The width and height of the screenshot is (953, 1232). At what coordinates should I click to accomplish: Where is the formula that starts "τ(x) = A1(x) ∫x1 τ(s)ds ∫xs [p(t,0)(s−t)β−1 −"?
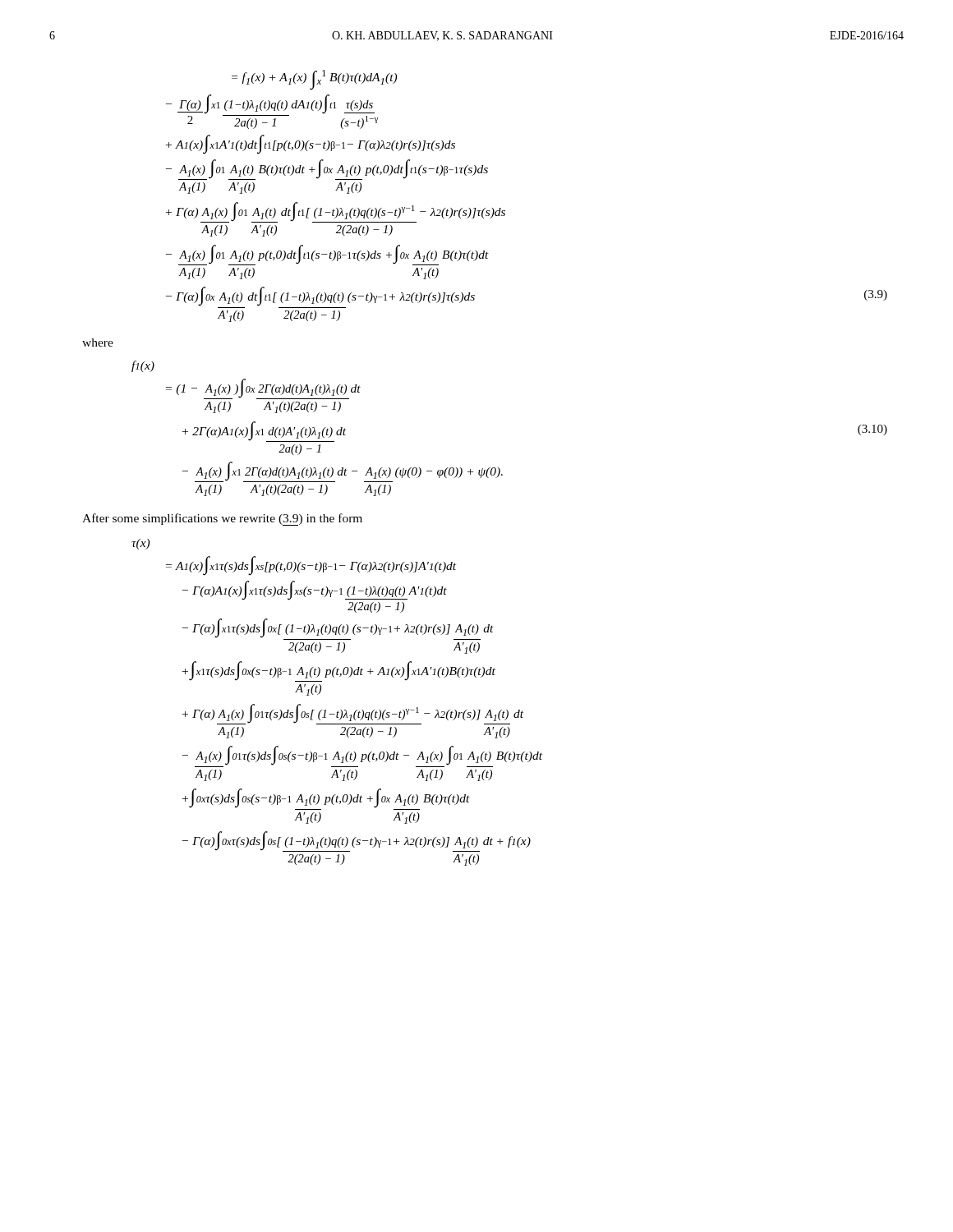(x=509, y=701)
